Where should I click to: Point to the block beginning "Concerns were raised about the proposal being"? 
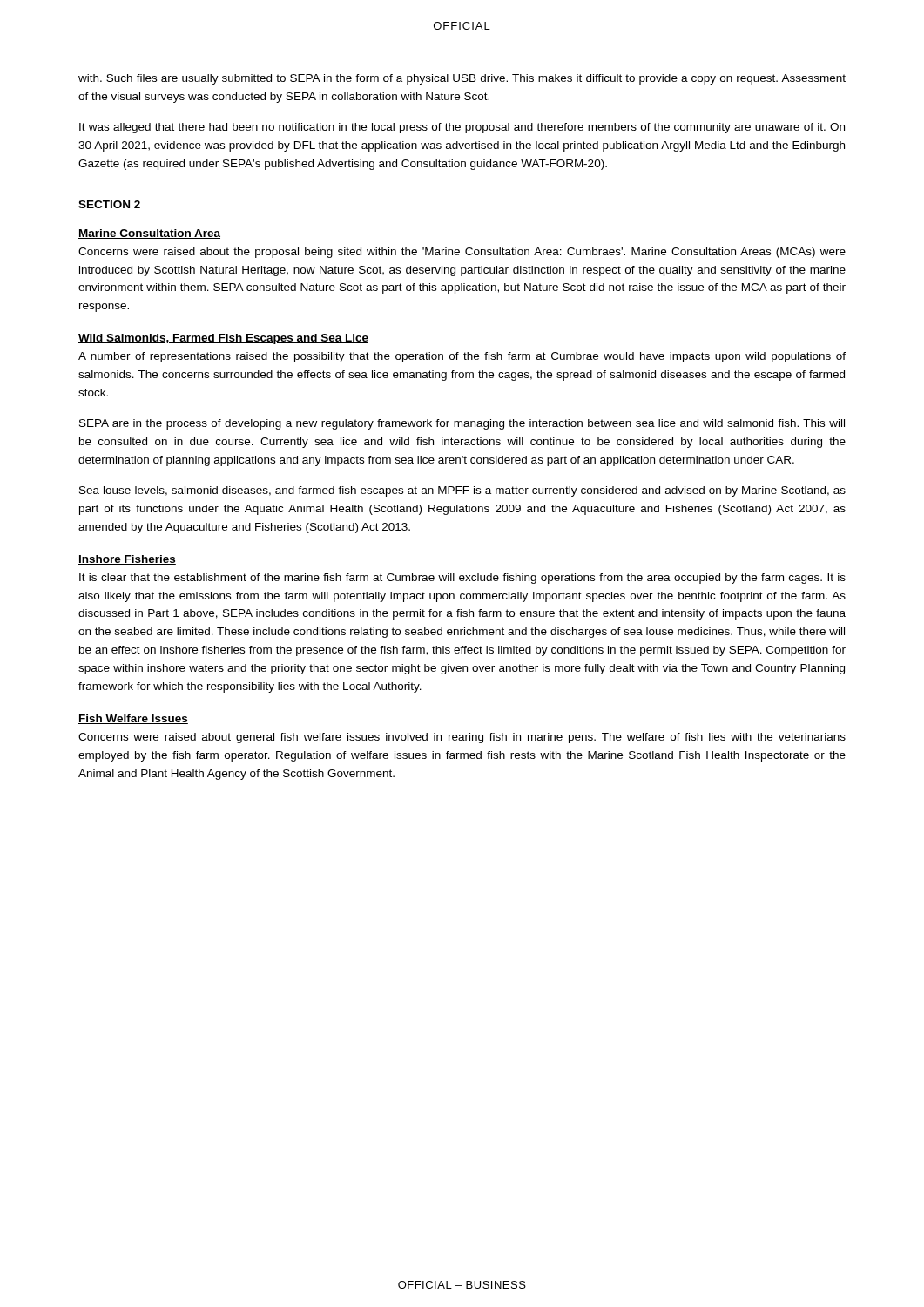pyautogui.click(x=462, y=278)
